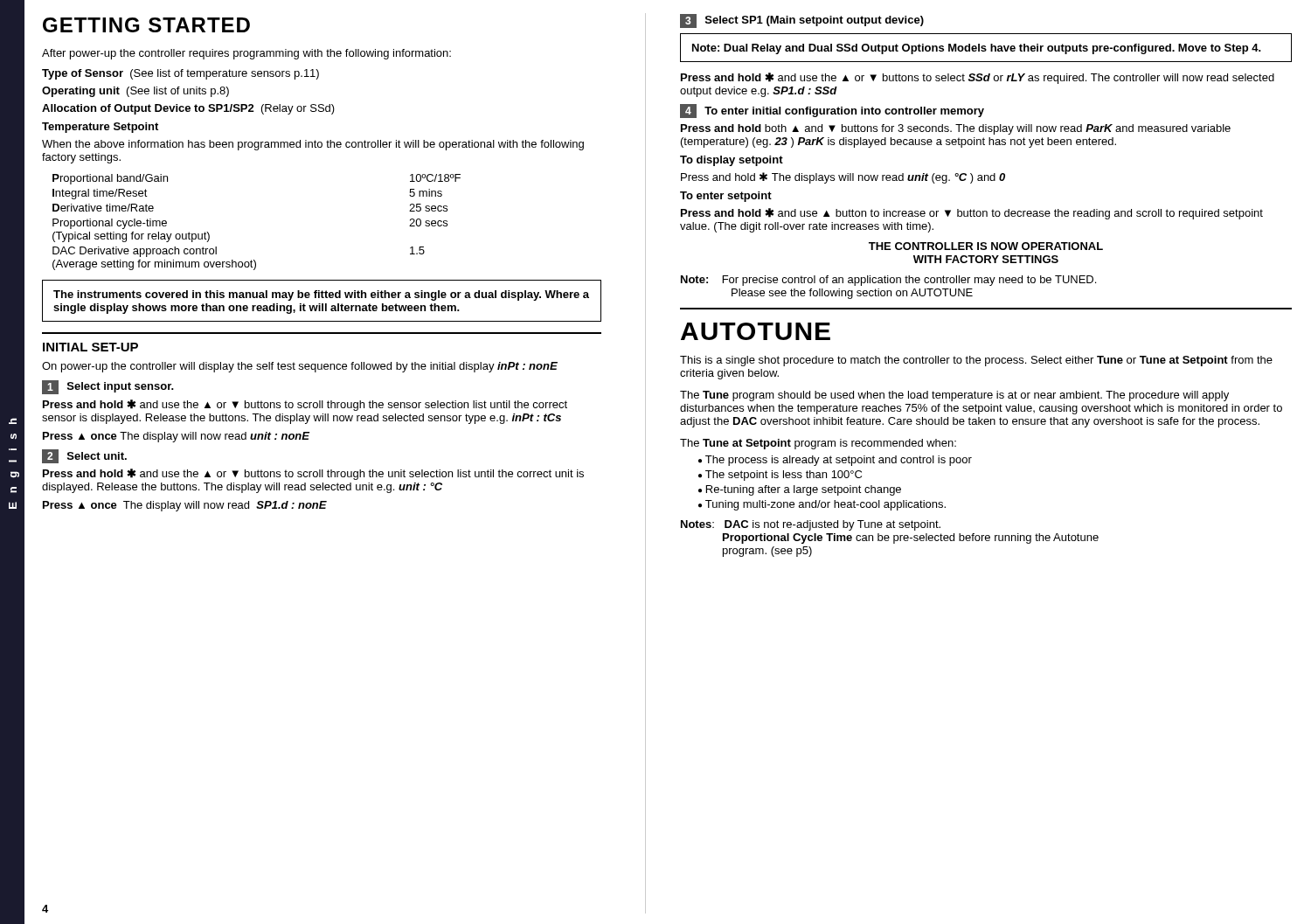
Task: Click where it says "INITIAL SET-UP"
Action: pos(90,347)
